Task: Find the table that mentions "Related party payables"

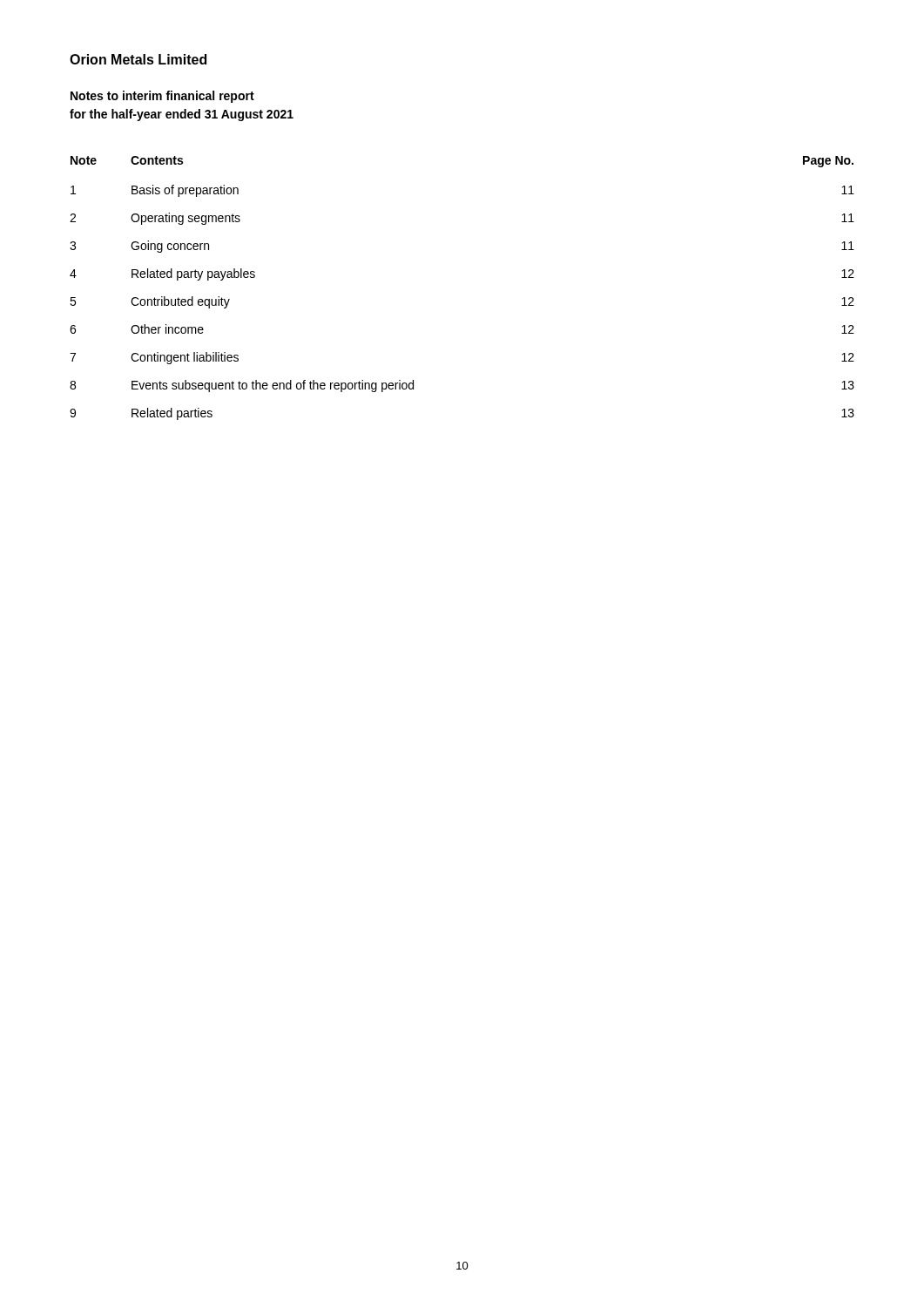Action: pyautogui.click(x=462, y=288)
